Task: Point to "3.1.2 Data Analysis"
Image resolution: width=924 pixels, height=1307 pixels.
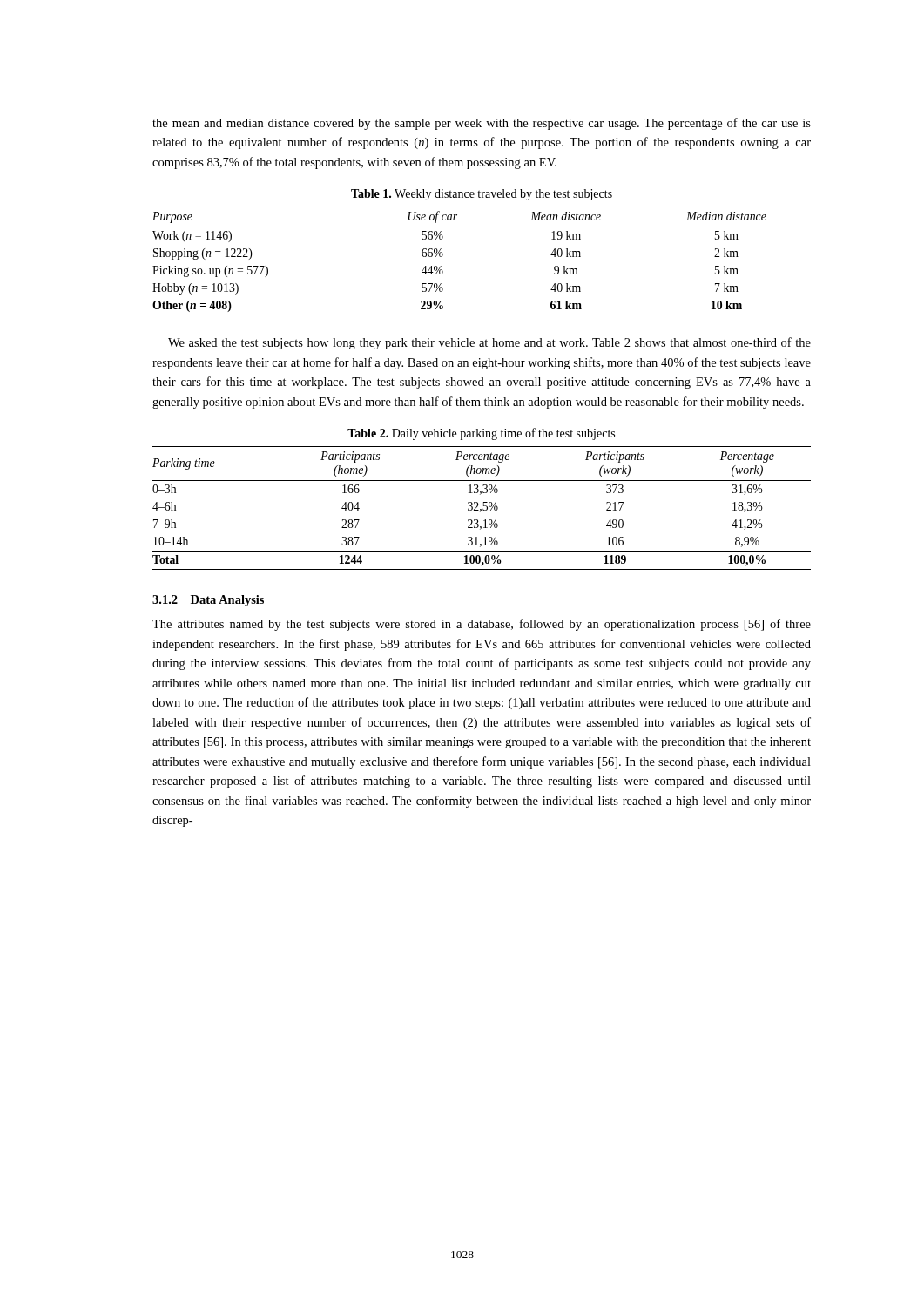Action: pyautogui.click(x=208, y=600)
